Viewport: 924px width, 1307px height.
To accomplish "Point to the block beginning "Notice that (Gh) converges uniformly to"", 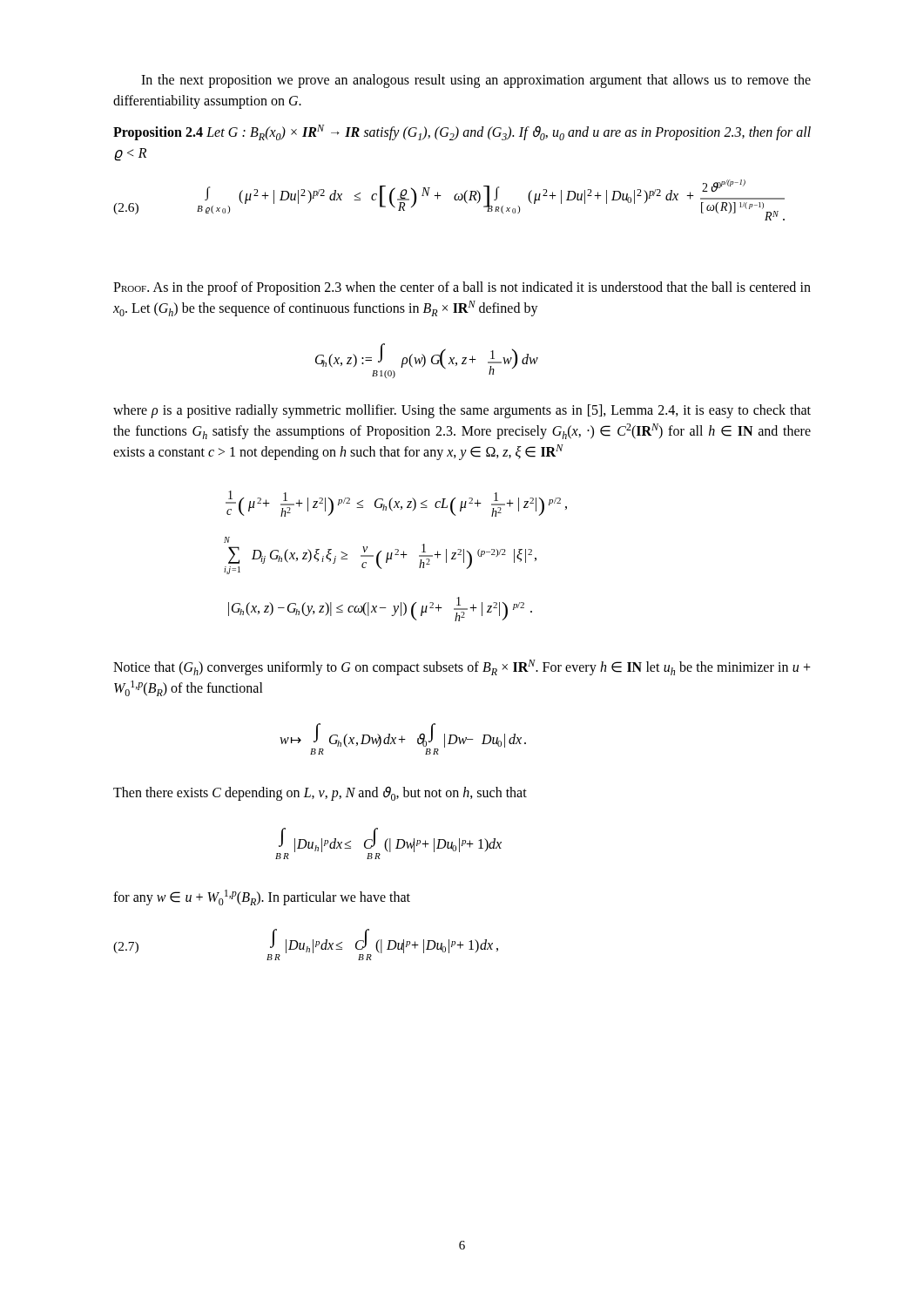I will click(462, 678).
